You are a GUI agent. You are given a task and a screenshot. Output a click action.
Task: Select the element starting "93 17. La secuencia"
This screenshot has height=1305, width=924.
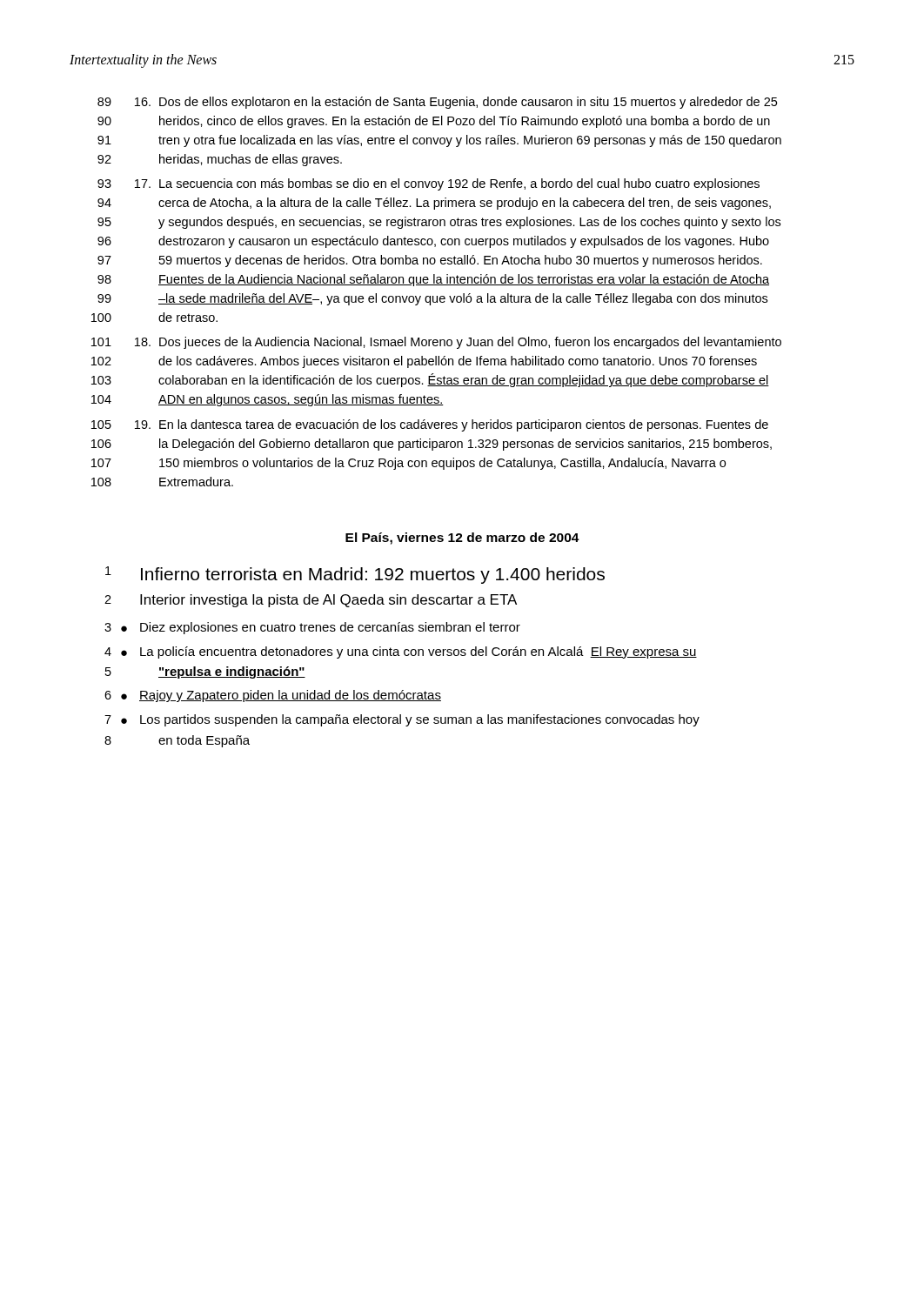point(462,184)
